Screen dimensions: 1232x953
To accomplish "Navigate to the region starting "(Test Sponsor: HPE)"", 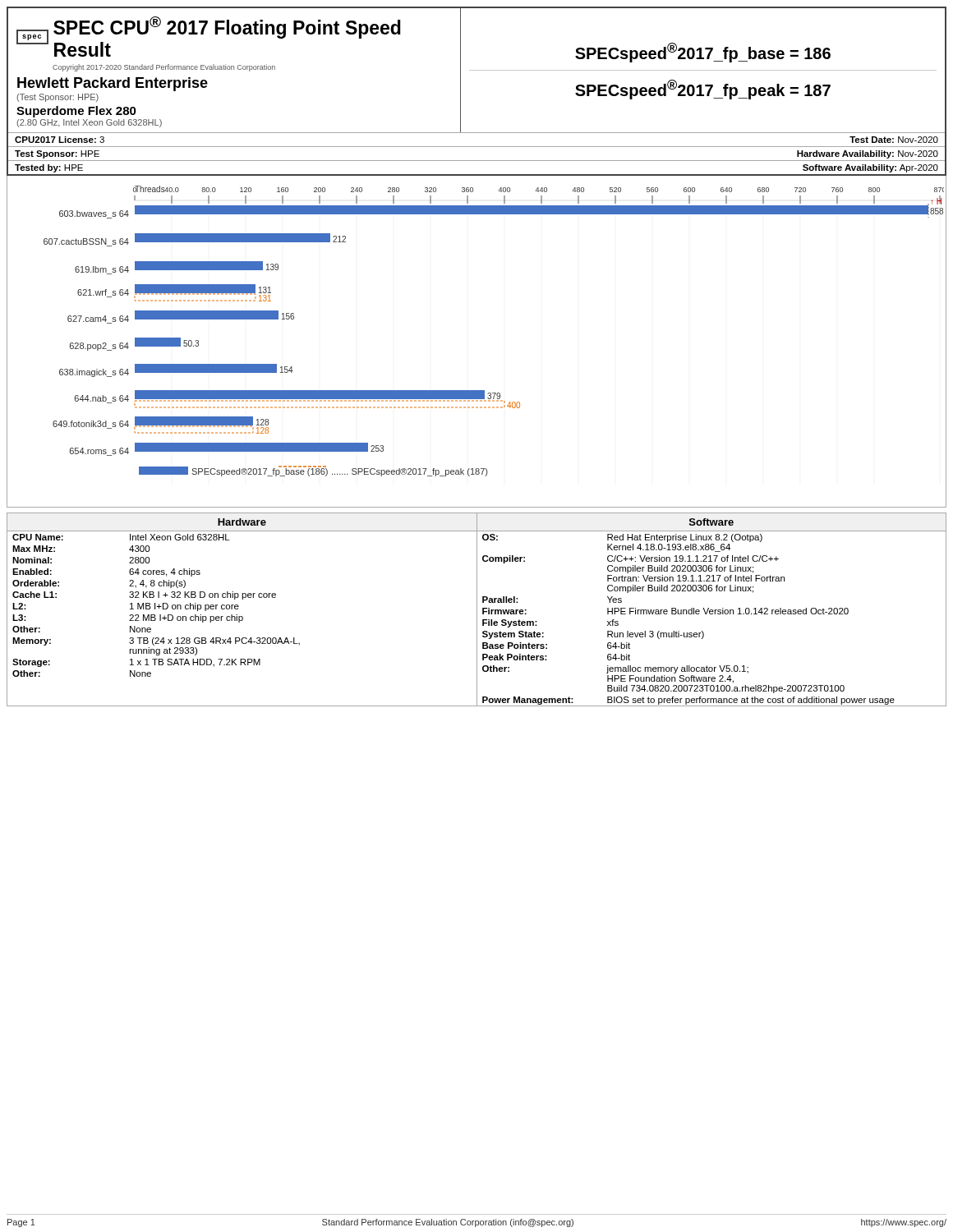I will [58, 97].
